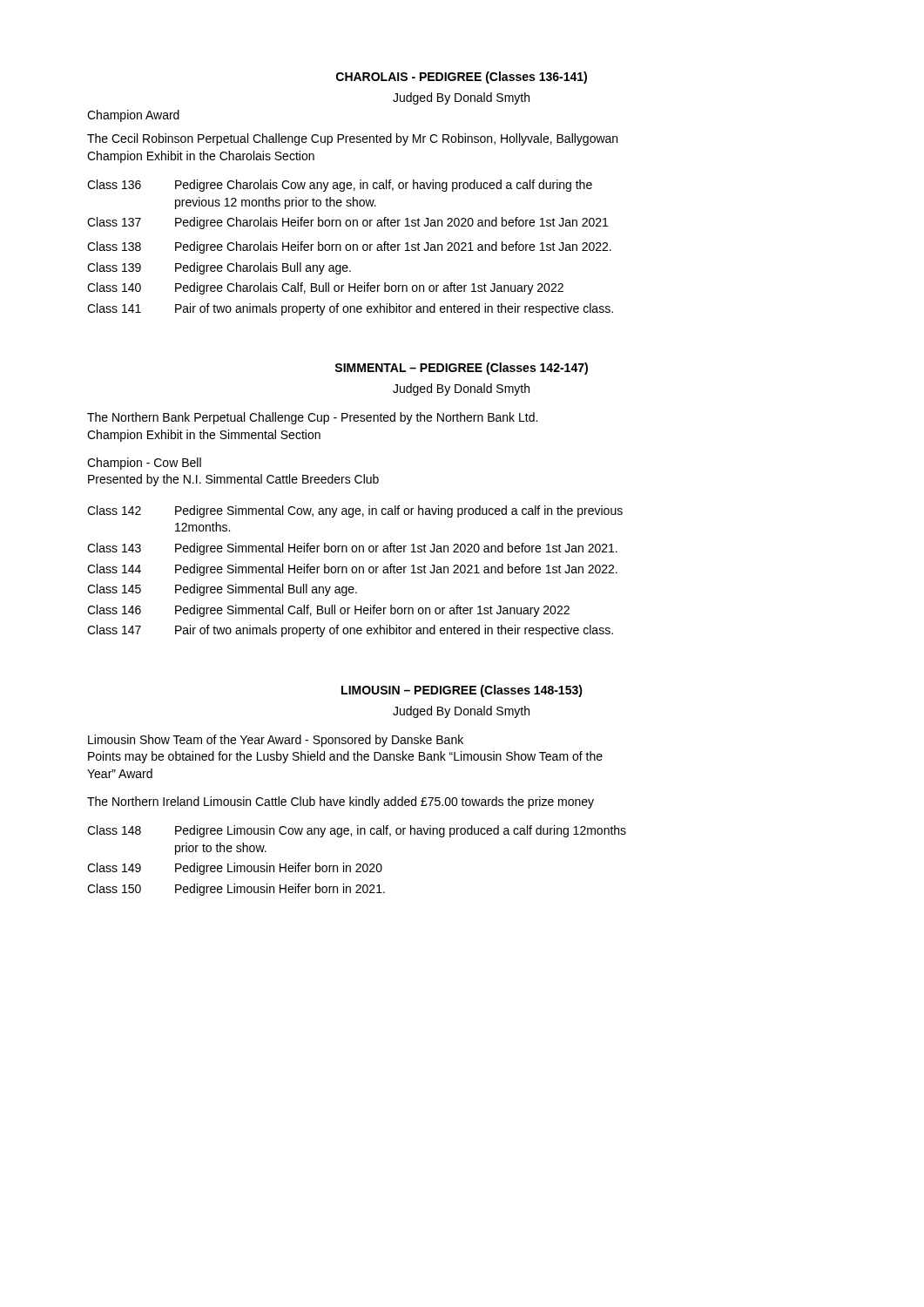Click on the list item that says "Class 148 Pedigree Limousin Cow"
The image size is (924, 1307).
pos(357,840)
